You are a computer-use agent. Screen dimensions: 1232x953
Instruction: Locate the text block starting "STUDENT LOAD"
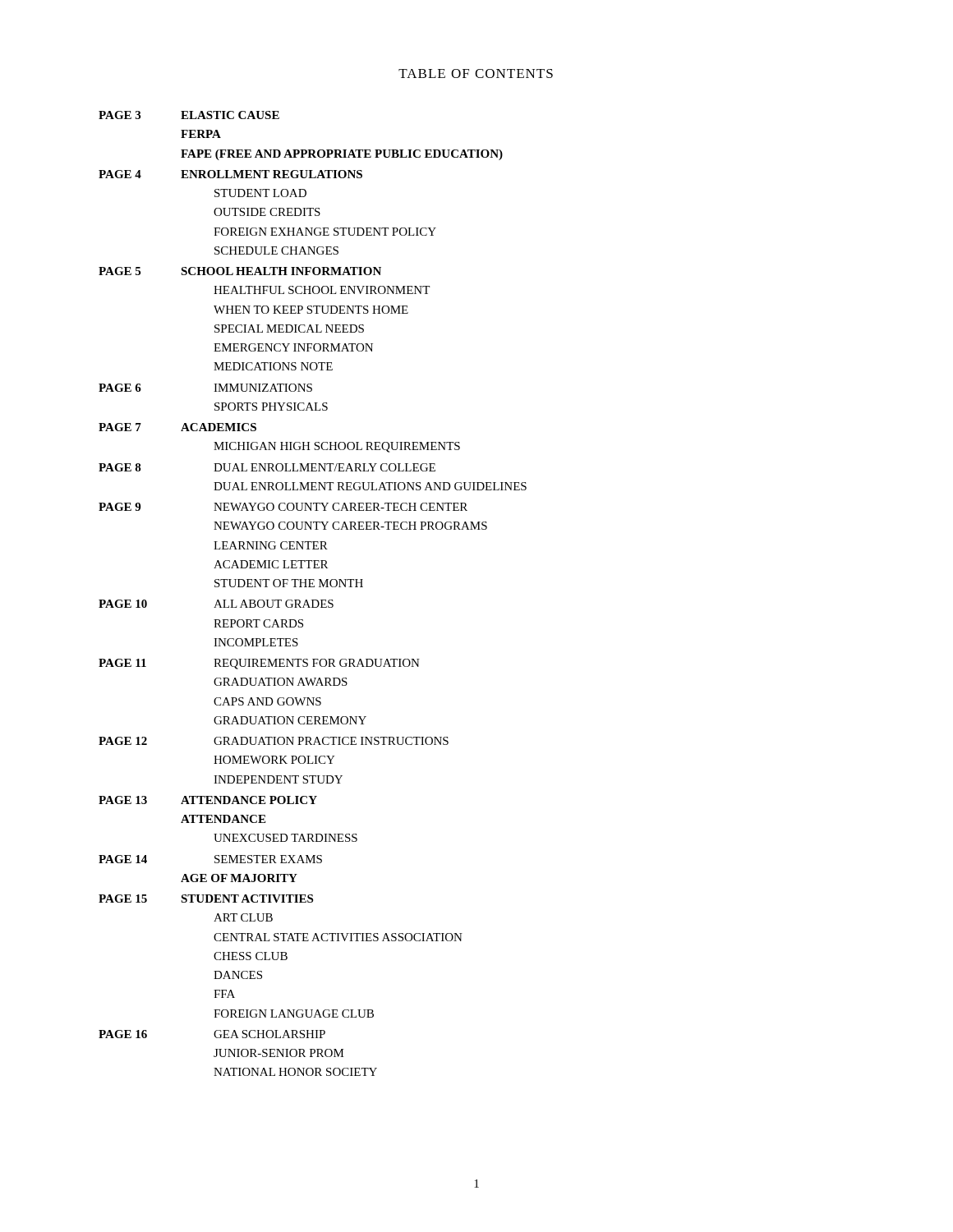[x=260, y=193]
